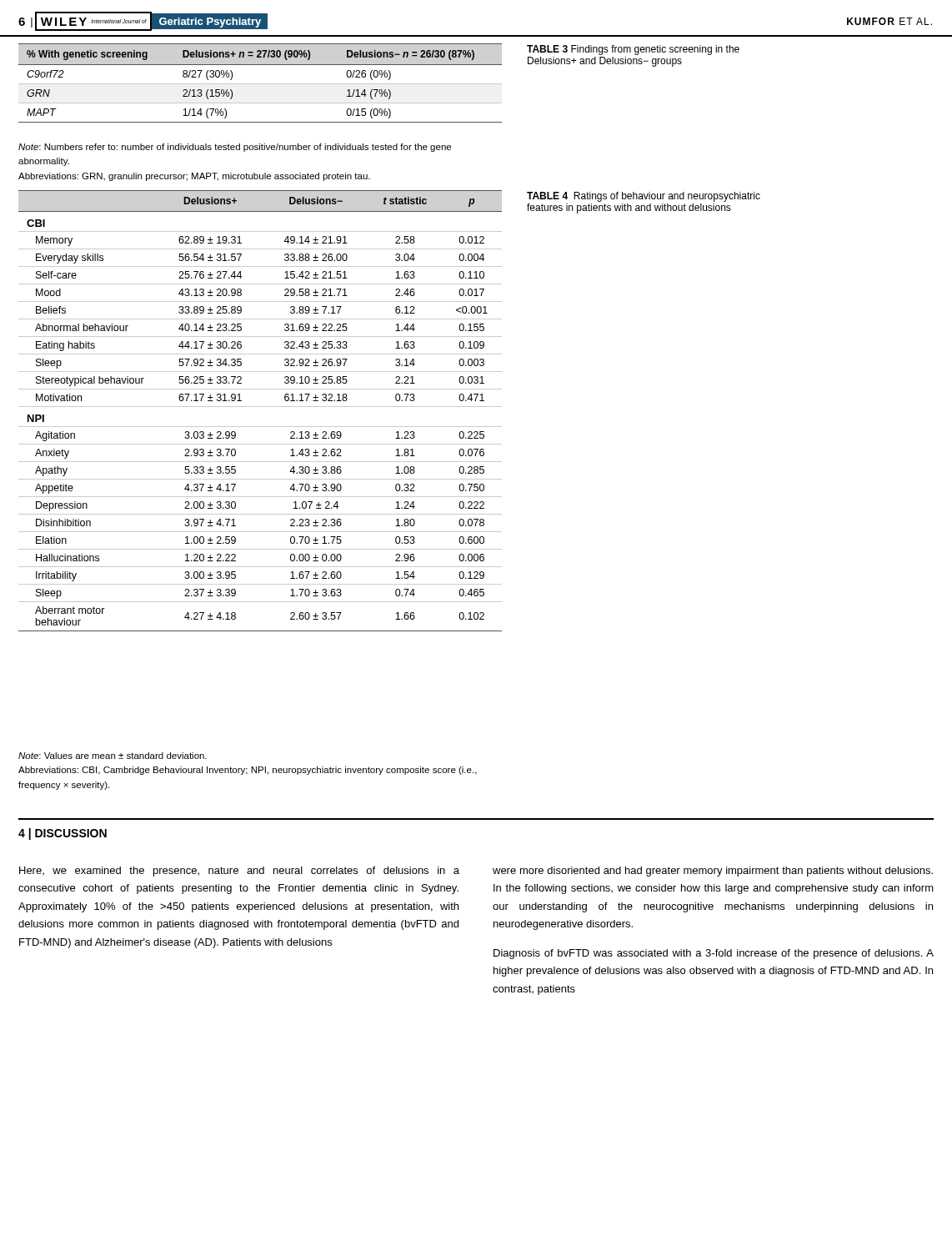Select the section header containing "4 | DISCUSSION"
The height and width of the screenshot is (1251, 952).
[x=476, y=829]
